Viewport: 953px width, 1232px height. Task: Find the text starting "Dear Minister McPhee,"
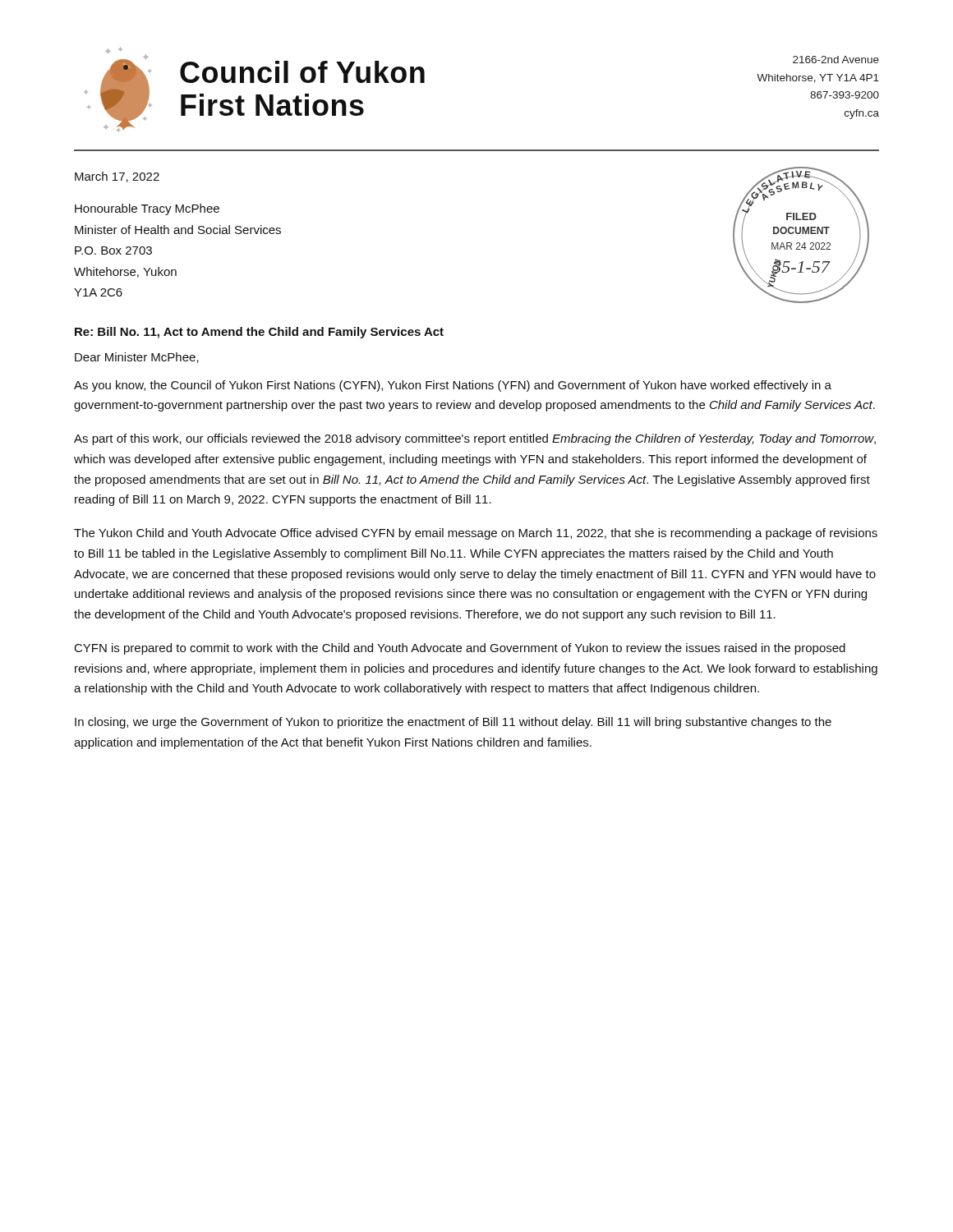pos(137,356)
